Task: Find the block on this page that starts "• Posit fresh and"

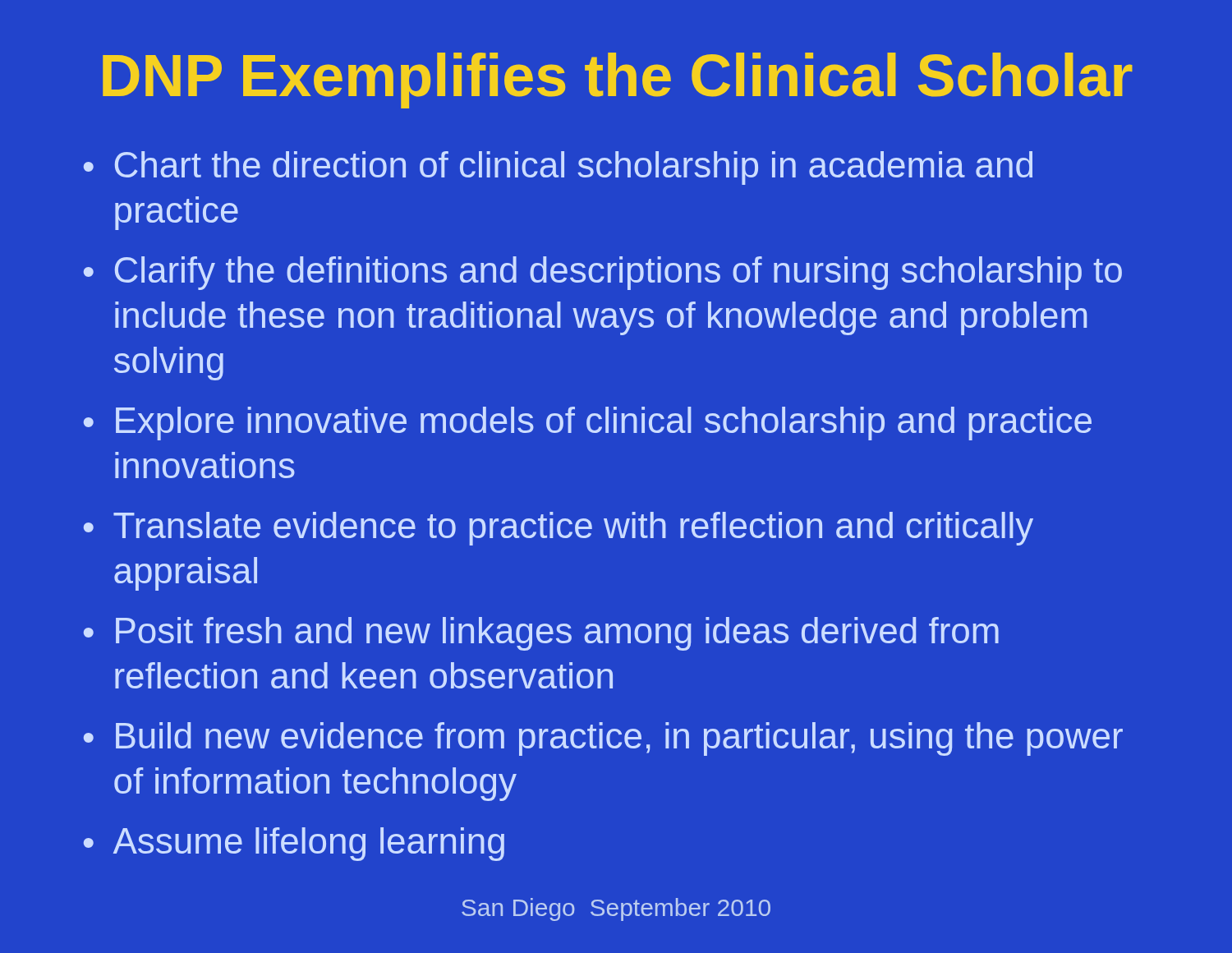Action: tap(616, 653)
